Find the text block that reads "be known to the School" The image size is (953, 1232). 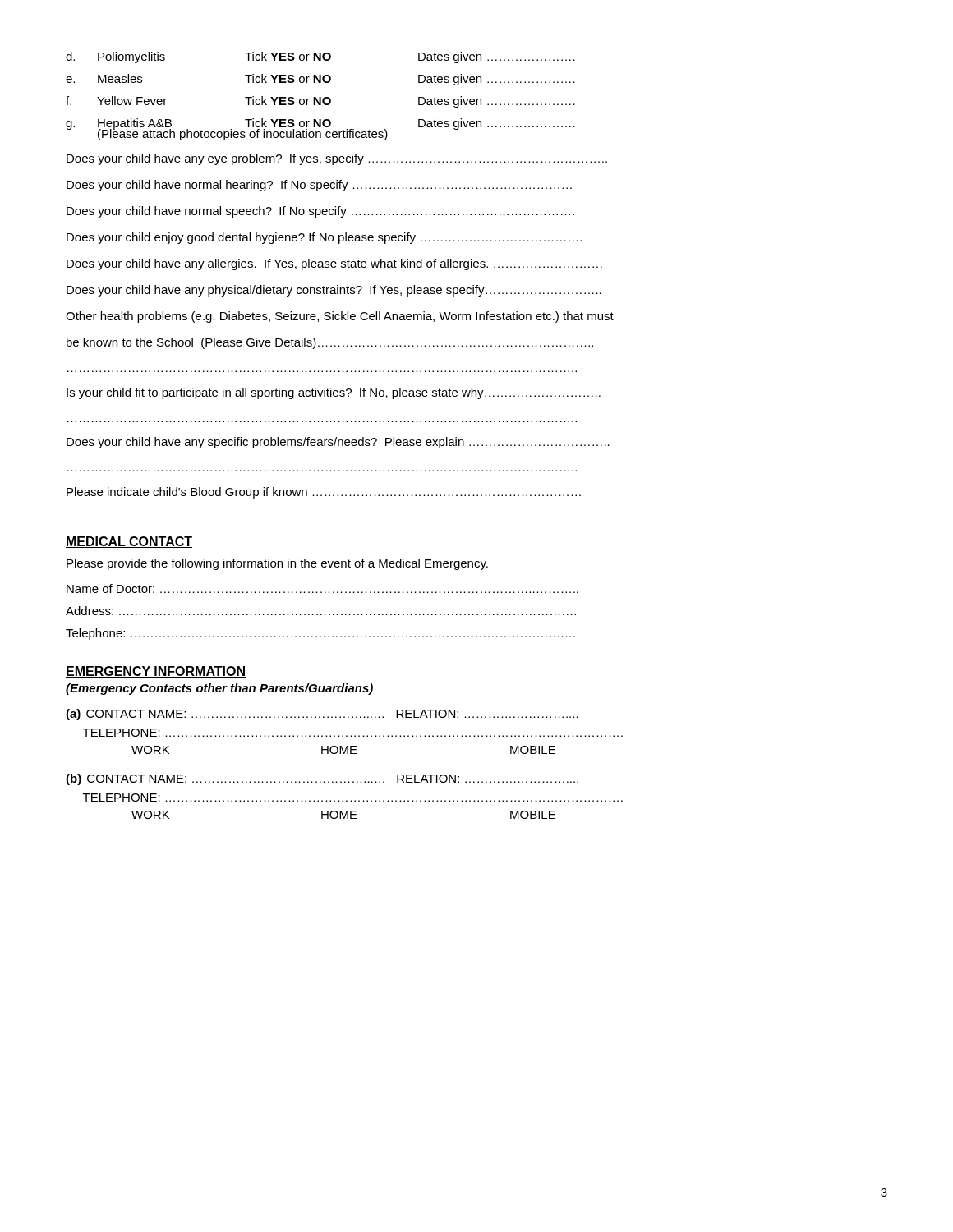[330, 342]
